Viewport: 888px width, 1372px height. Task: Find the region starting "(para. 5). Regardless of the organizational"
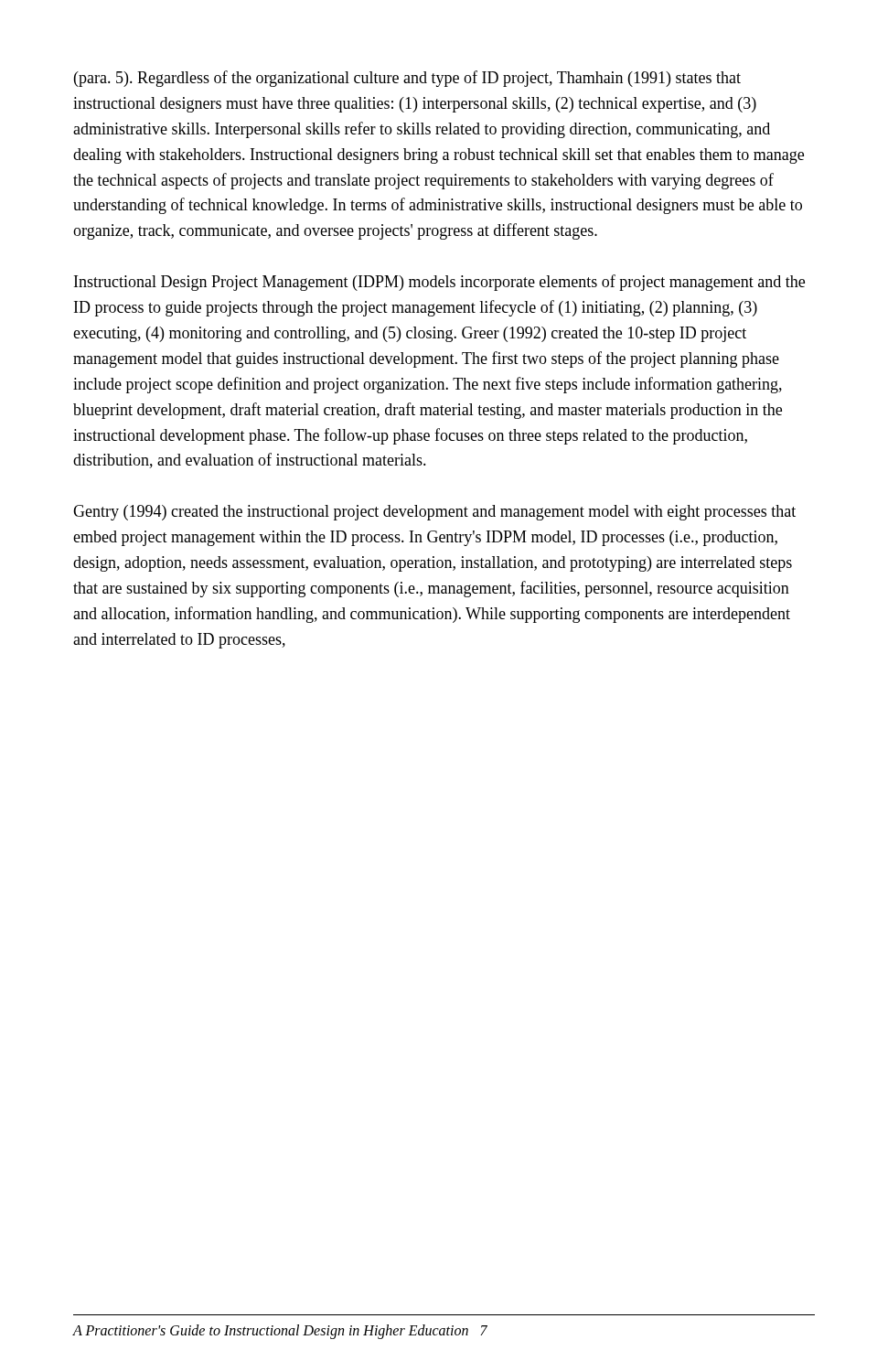pos(439,154)
